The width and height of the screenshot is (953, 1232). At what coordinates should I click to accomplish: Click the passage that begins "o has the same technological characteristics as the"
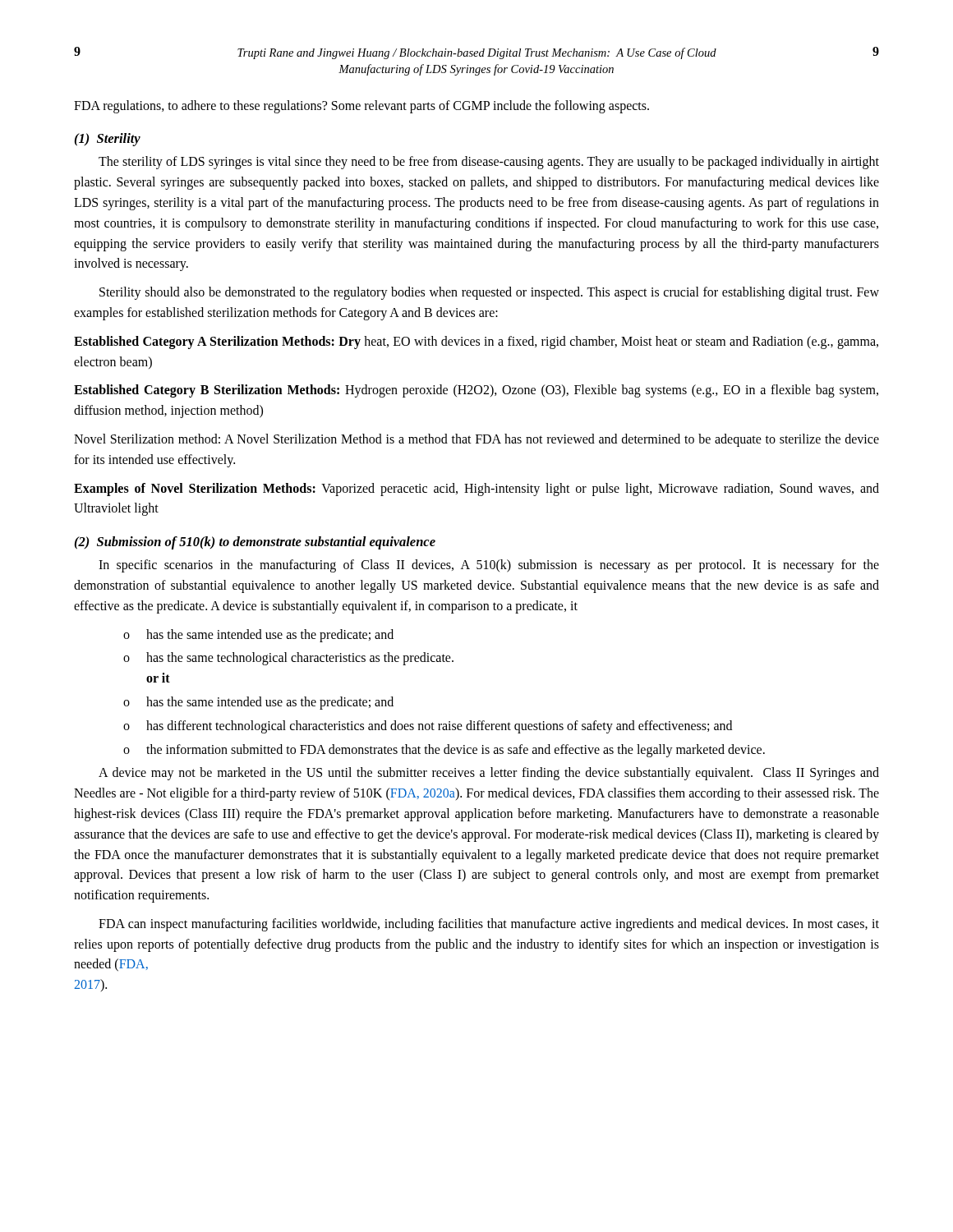coord(288,659)
